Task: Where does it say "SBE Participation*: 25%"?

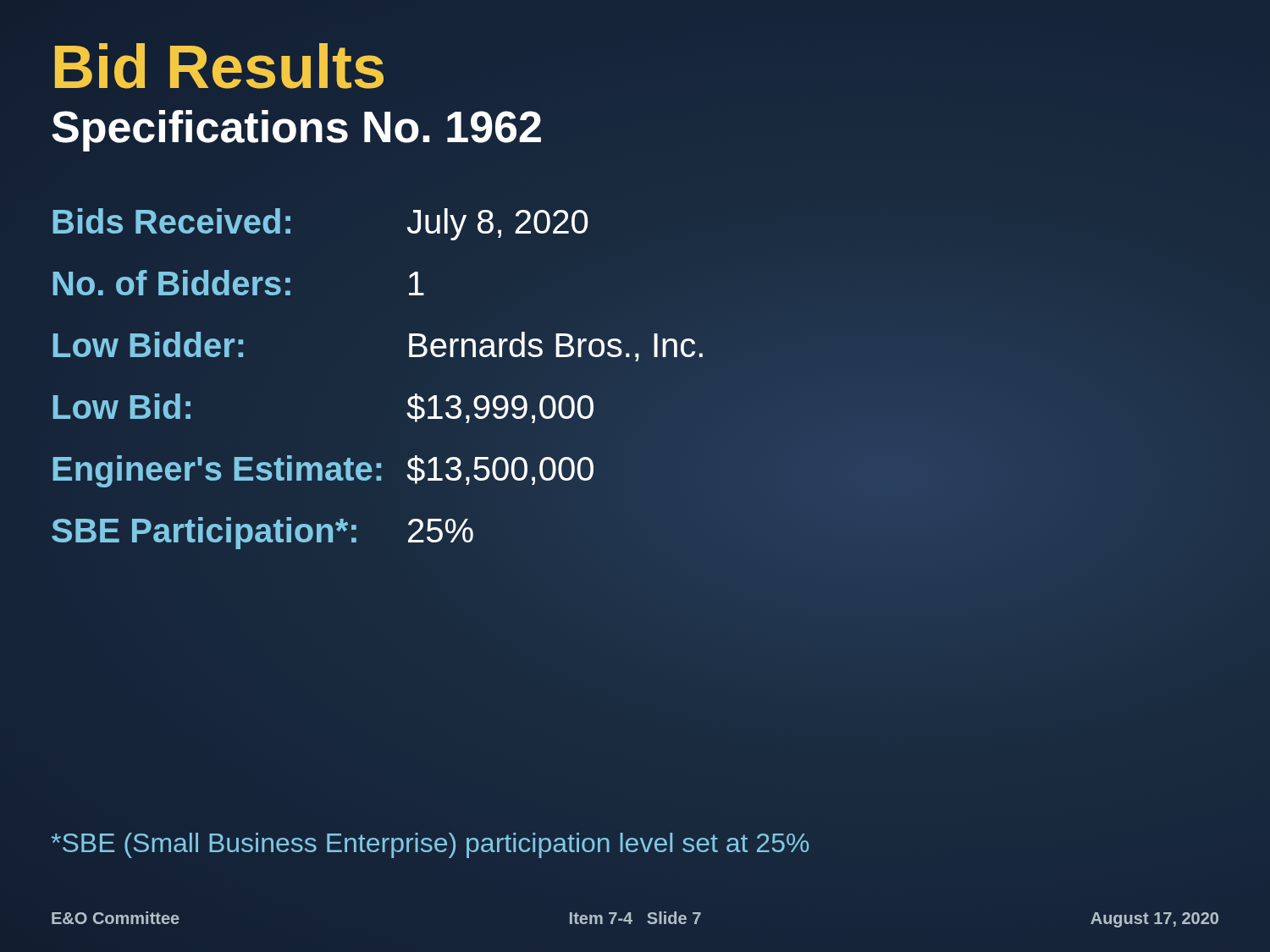Action: 263,531
